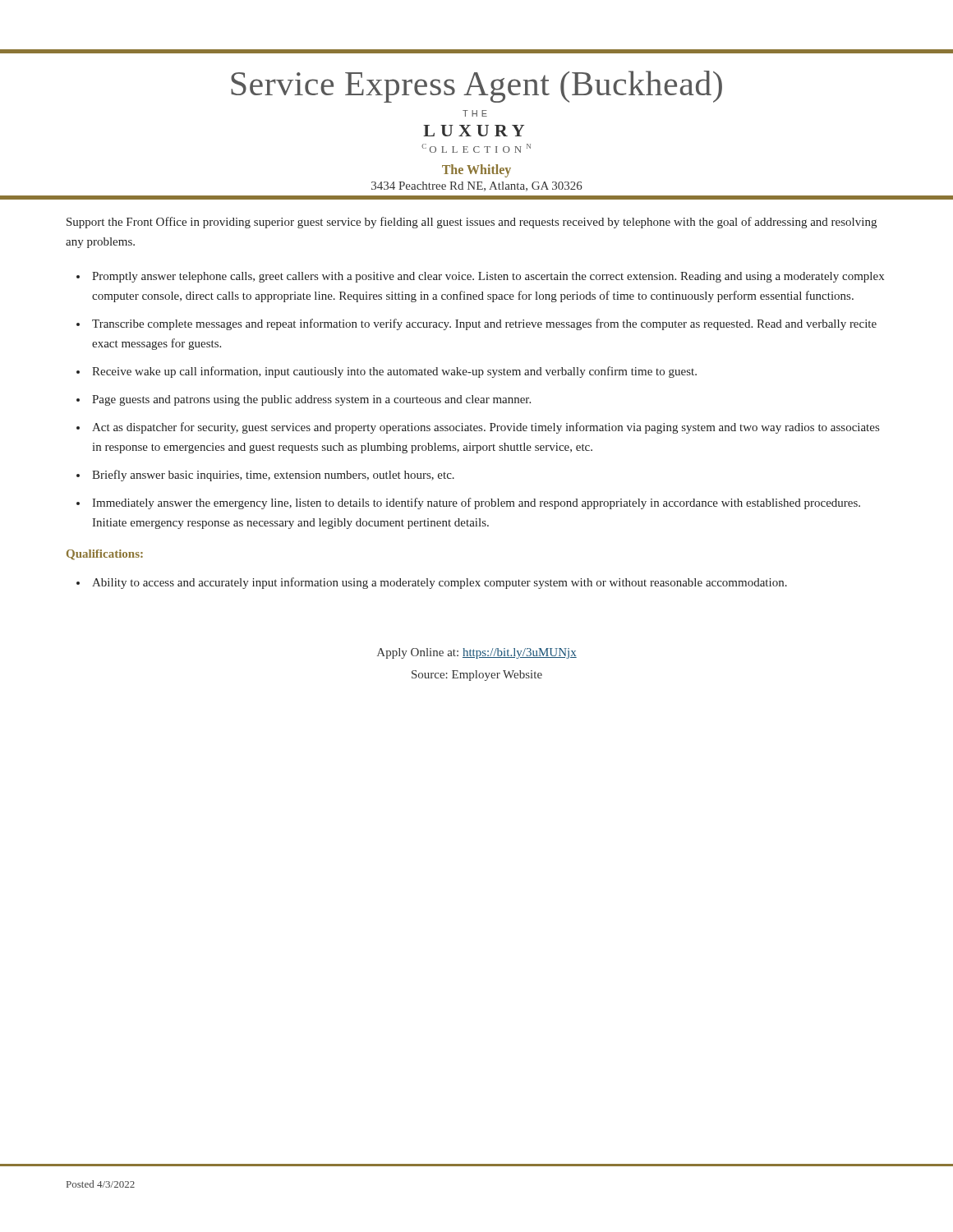Viewport: 953px width, 1232px height.
Task: Find "THE LUXURY COLLECTIONN" on this page
Action: (x=476, y=133)
